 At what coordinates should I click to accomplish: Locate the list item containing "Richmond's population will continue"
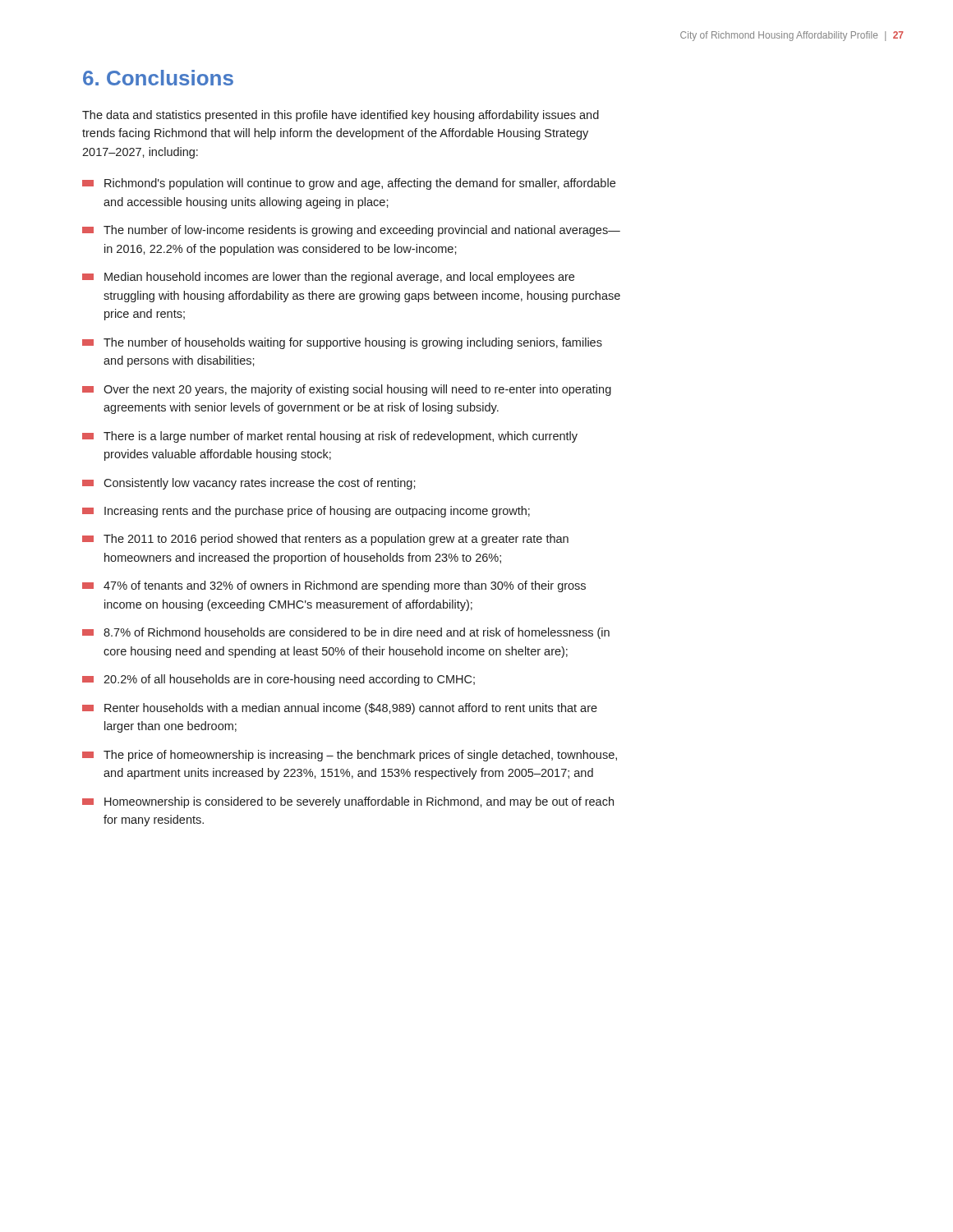click(x=353, y=193)
